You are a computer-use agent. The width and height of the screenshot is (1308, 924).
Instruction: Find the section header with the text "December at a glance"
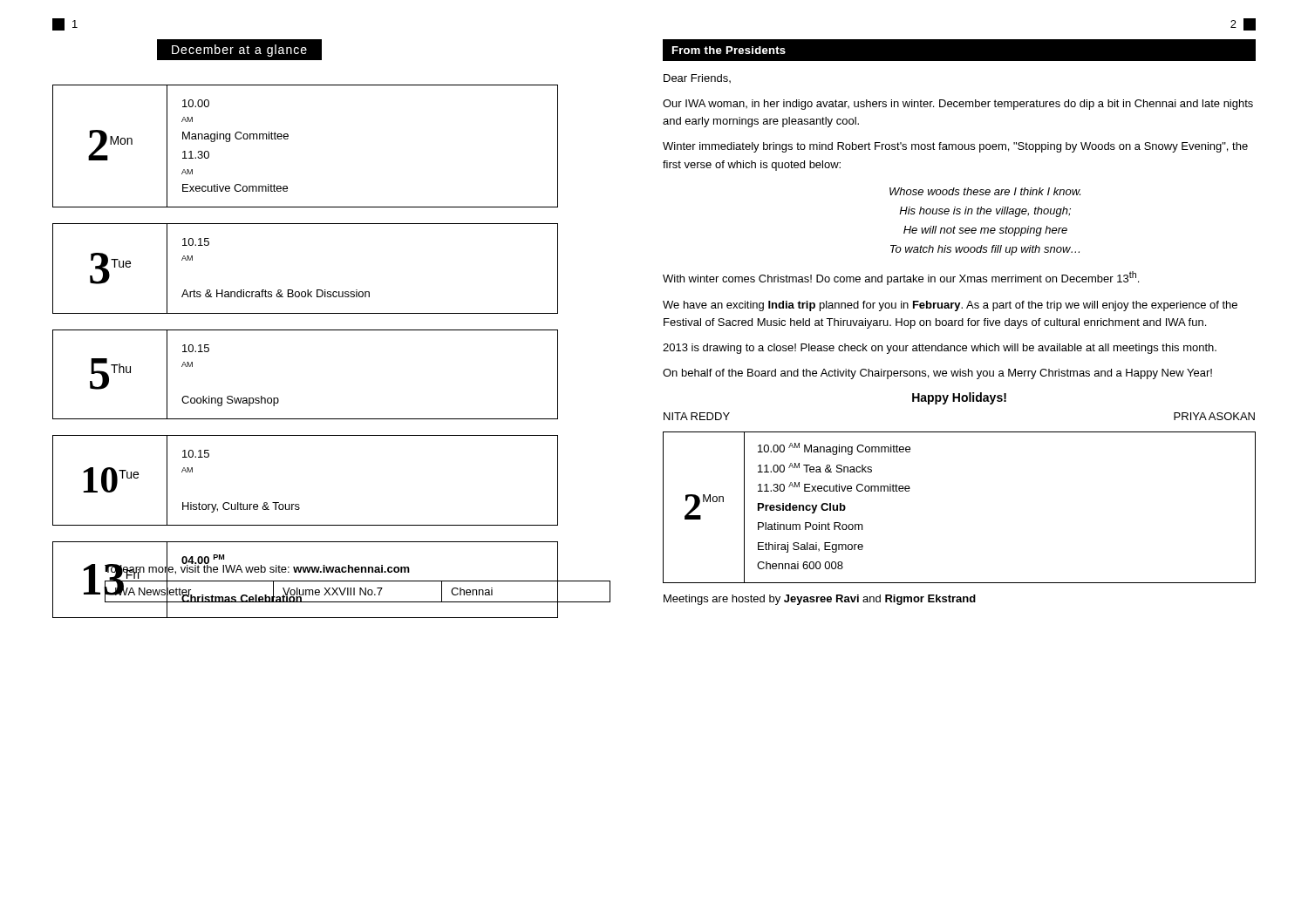pyautogui.click(x=239, y=50)
